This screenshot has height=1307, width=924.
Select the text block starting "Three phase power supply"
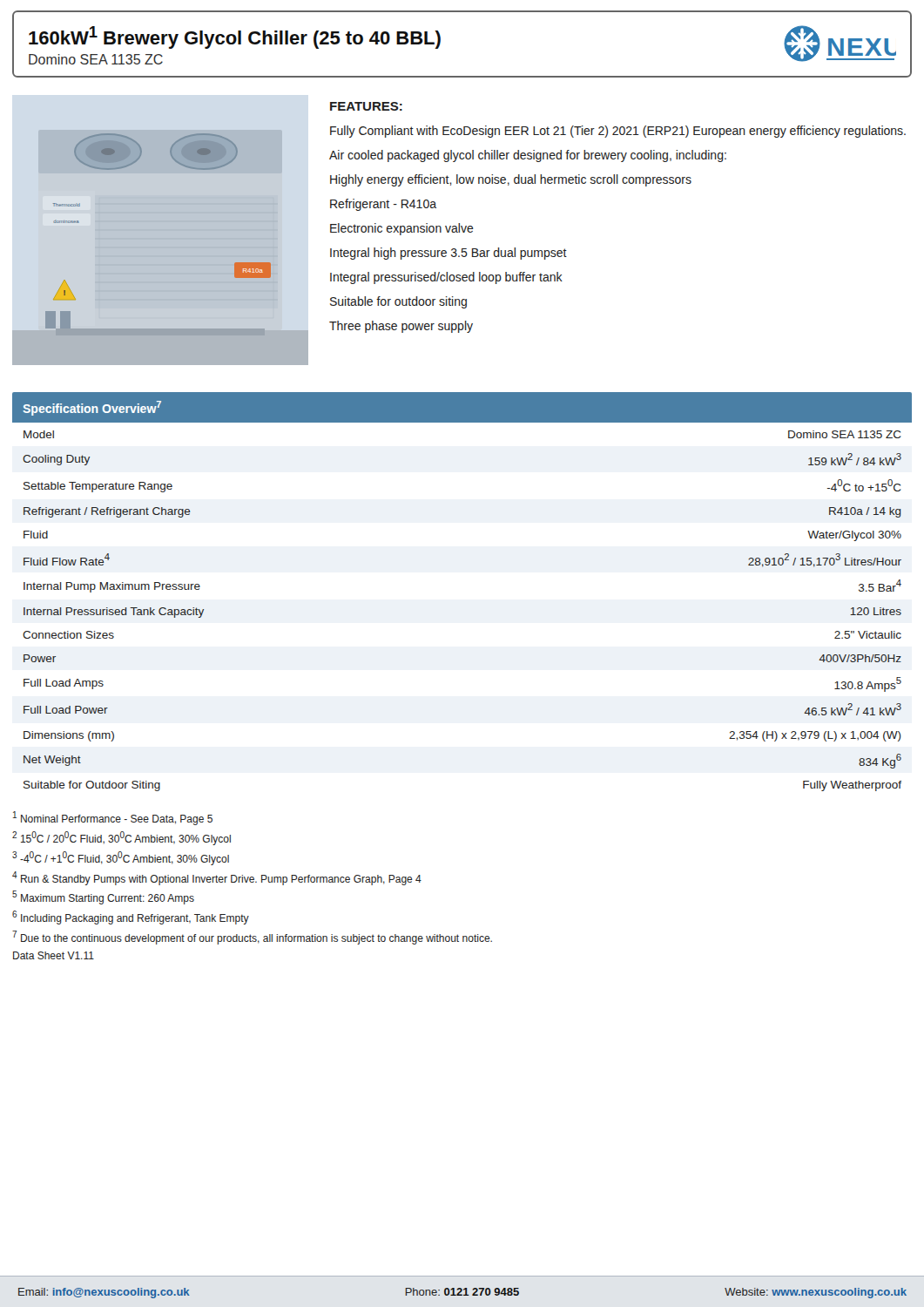coord(401,326)
